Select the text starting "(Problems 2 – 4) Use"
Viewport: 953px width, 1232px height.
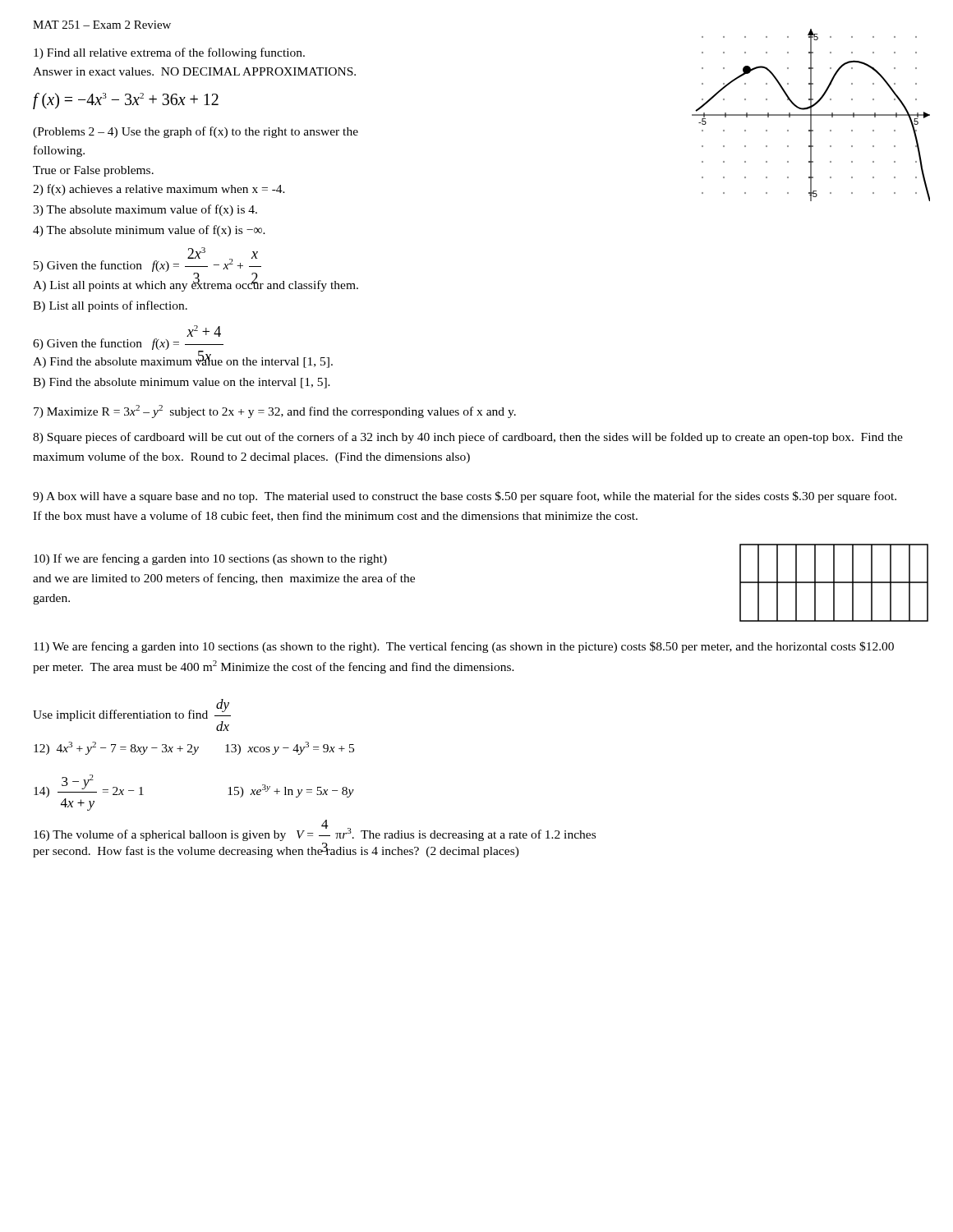coord(196,132)
